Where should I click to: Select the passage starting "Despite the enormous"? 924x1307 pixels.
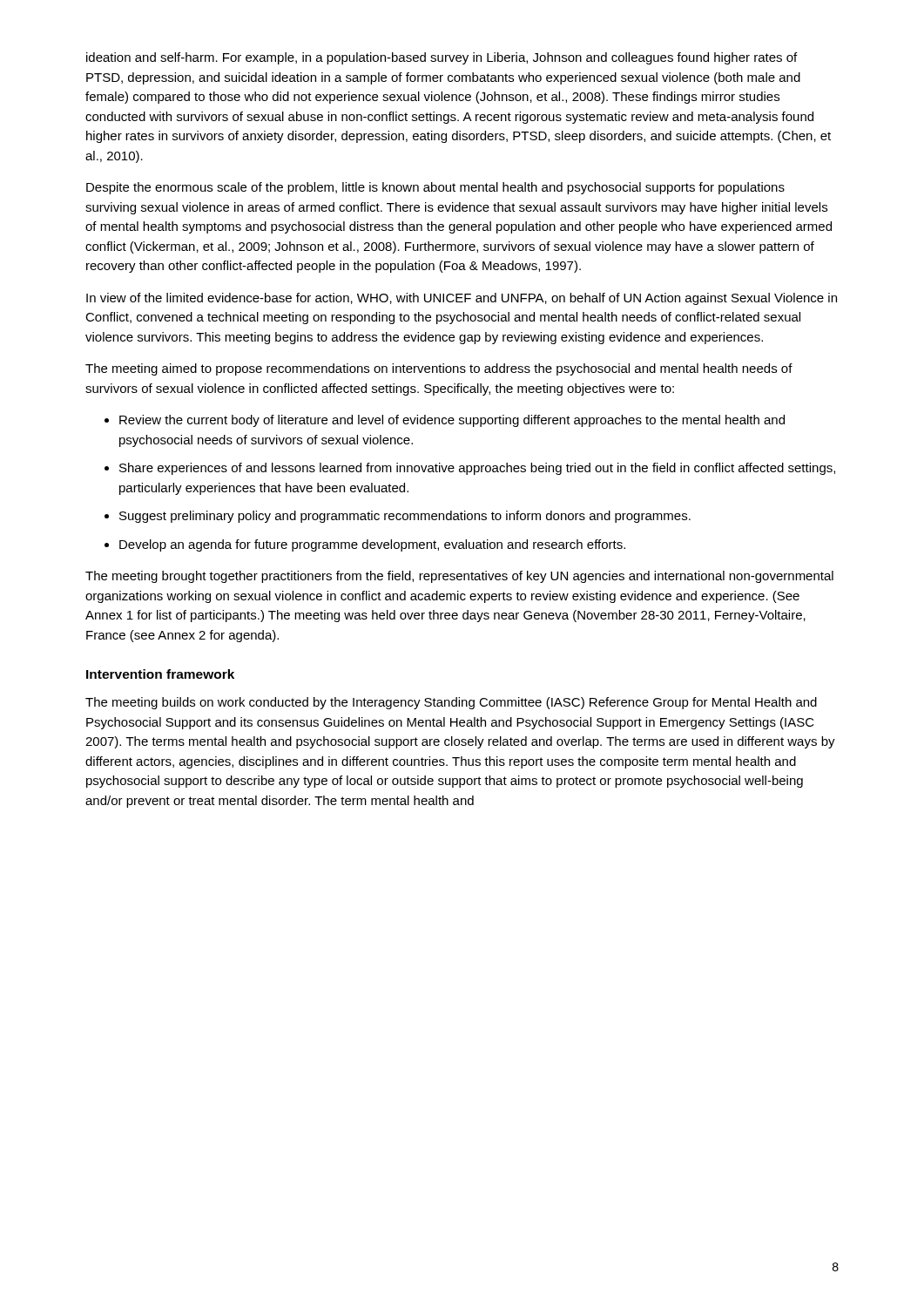(x=462, y=227)
